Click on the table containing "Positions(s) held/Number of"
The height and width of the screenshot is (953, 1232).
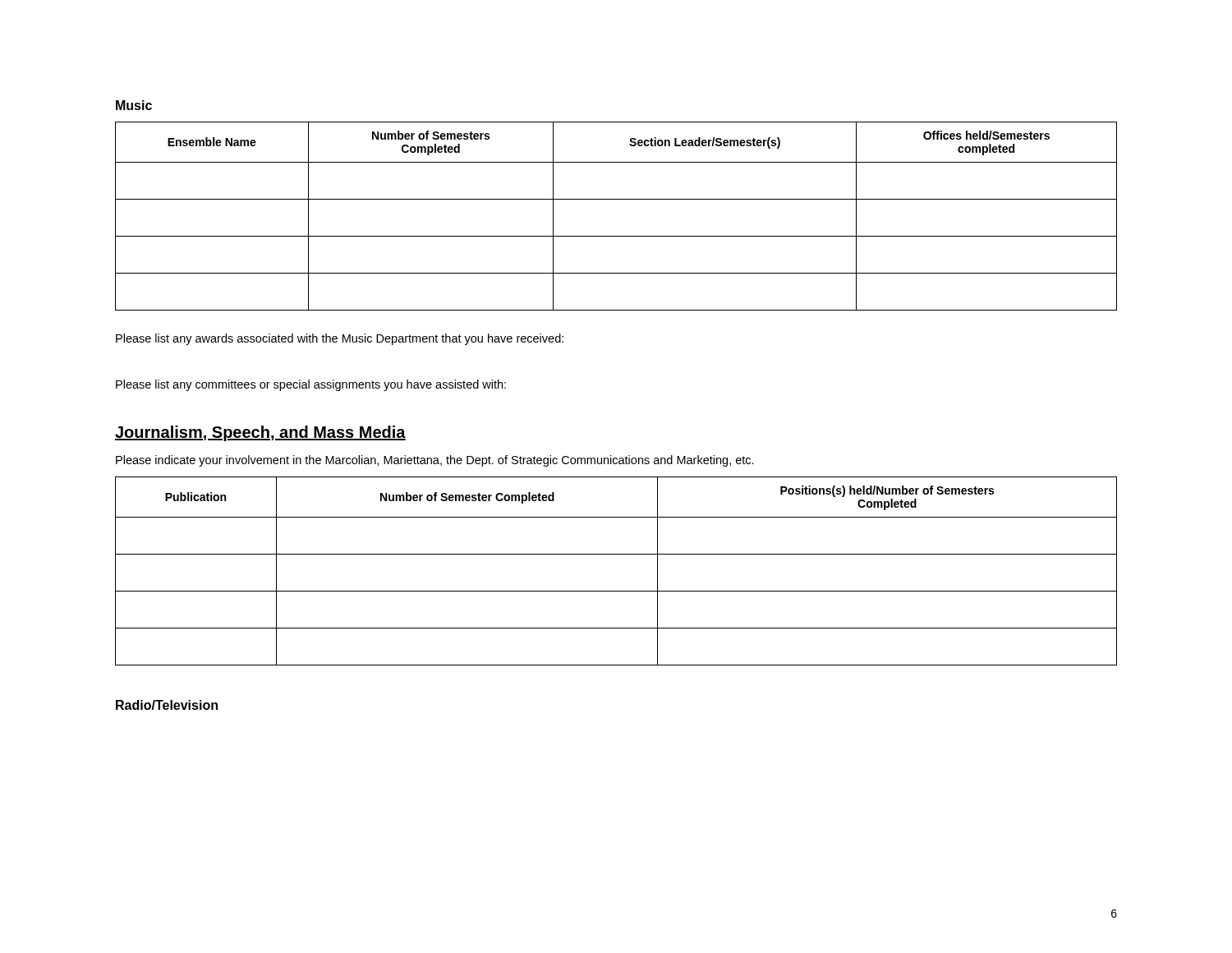[x=616, y=571]
